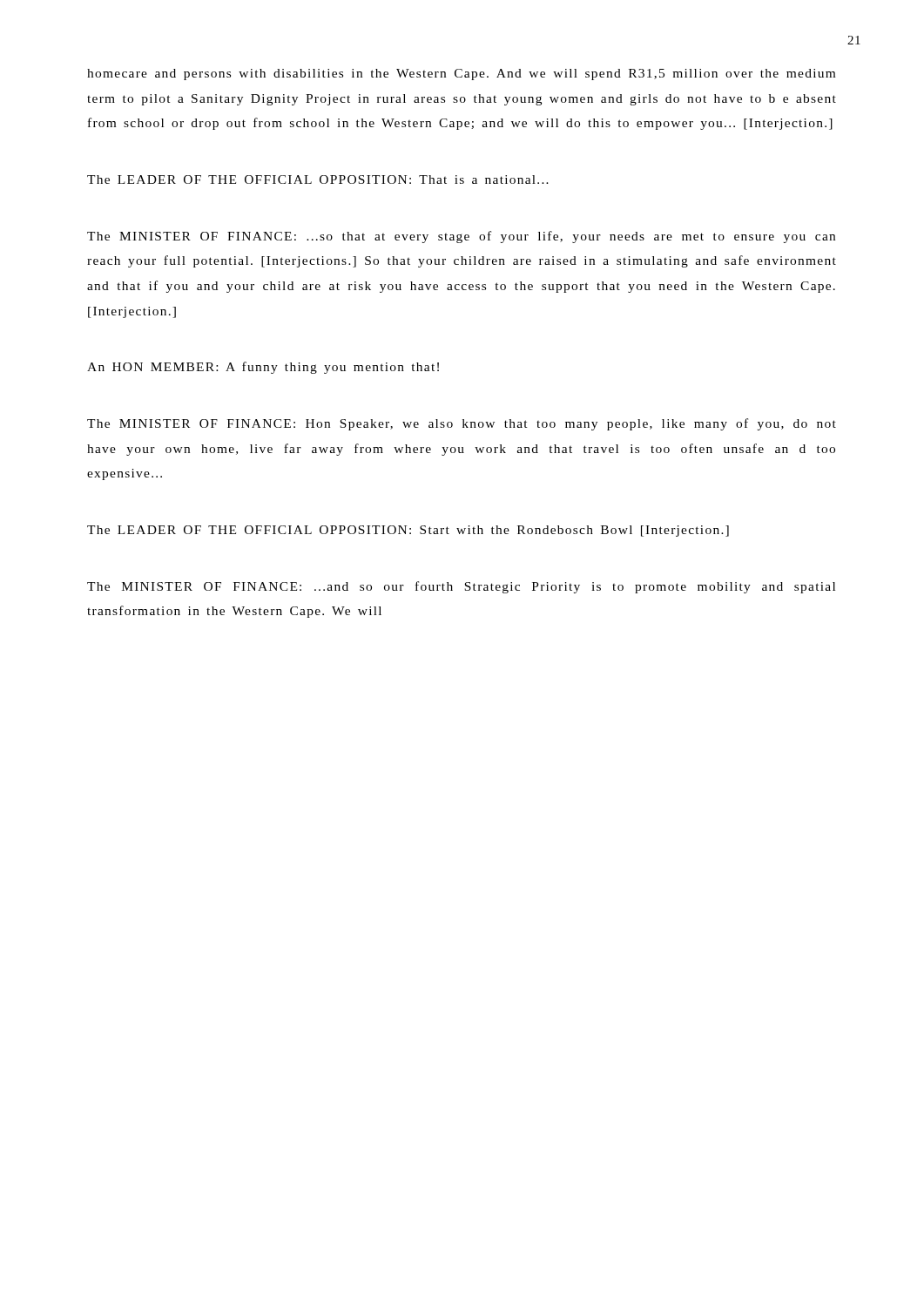Image resolution: width=924 pixels, height=1307 pixels.
Task: Locate the text block that says "The MINISTER OF FINANCE: ...so that"
Action: click(x=462, y=273)
